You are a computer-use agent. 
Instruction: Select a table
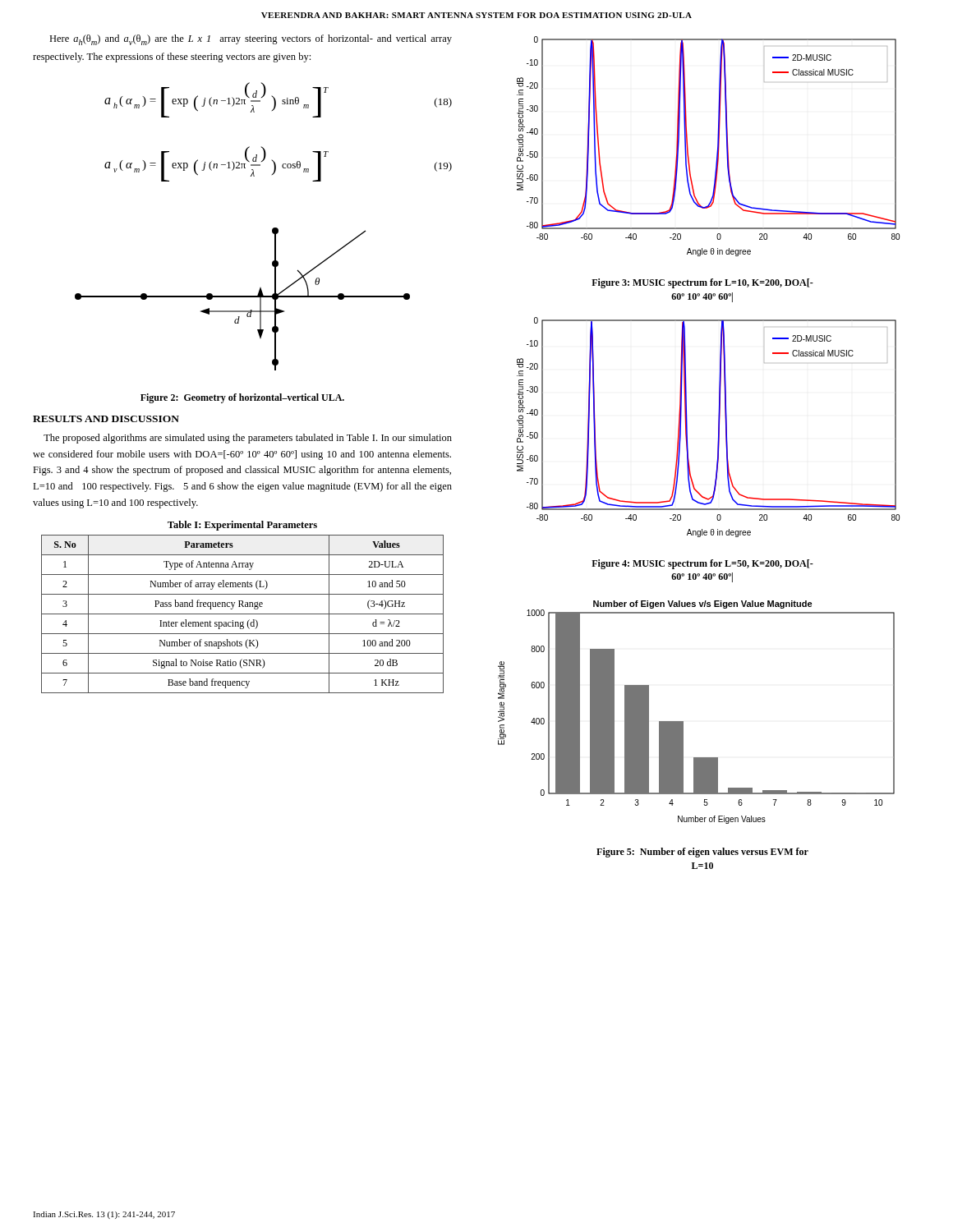(242, 614)
